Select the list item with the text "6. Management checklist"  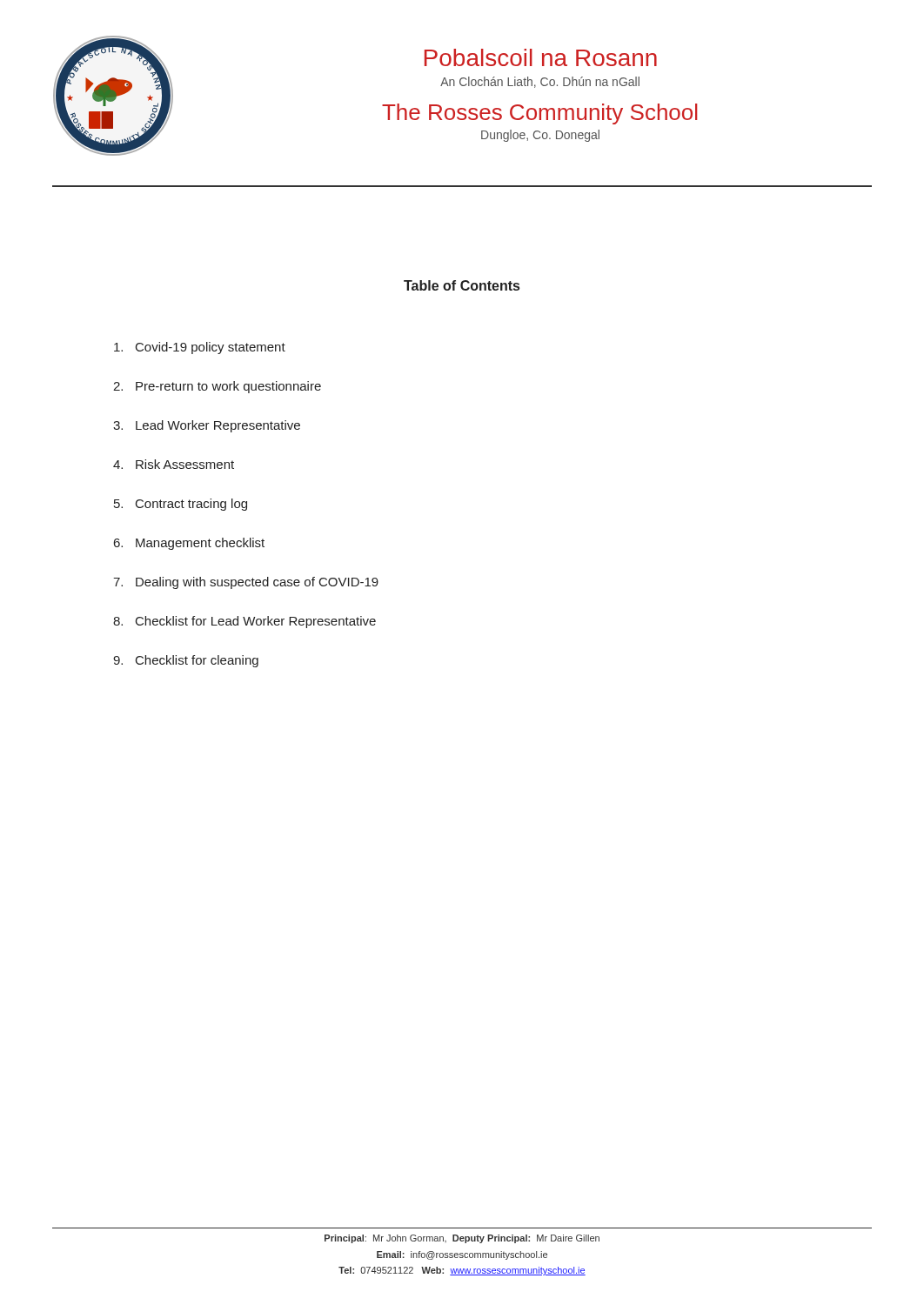point(189,542)
